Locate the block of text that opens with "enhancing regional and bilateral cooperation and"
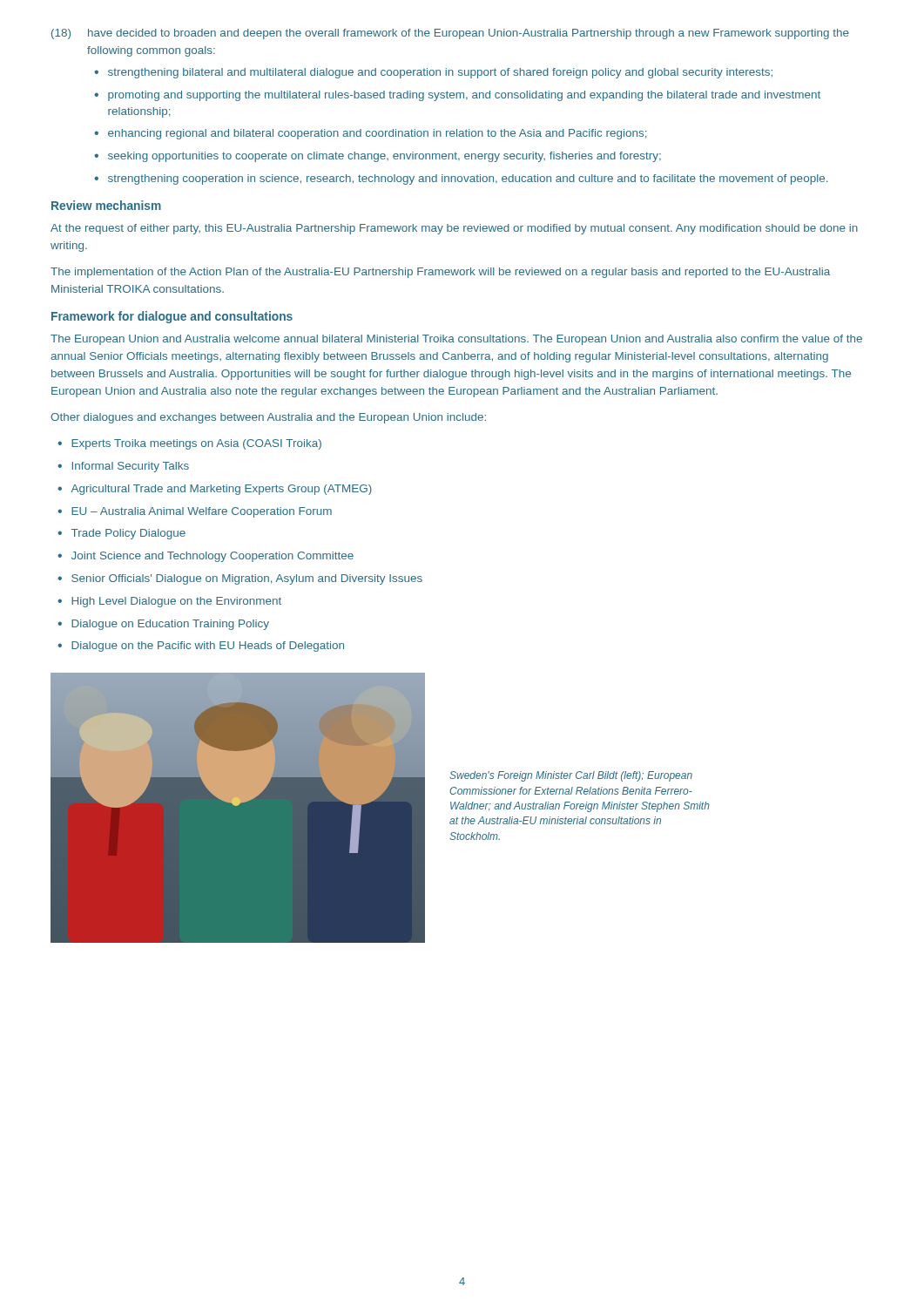Image resolution: width=924 pixels, height=1307 pixels. tap(378, 133)
